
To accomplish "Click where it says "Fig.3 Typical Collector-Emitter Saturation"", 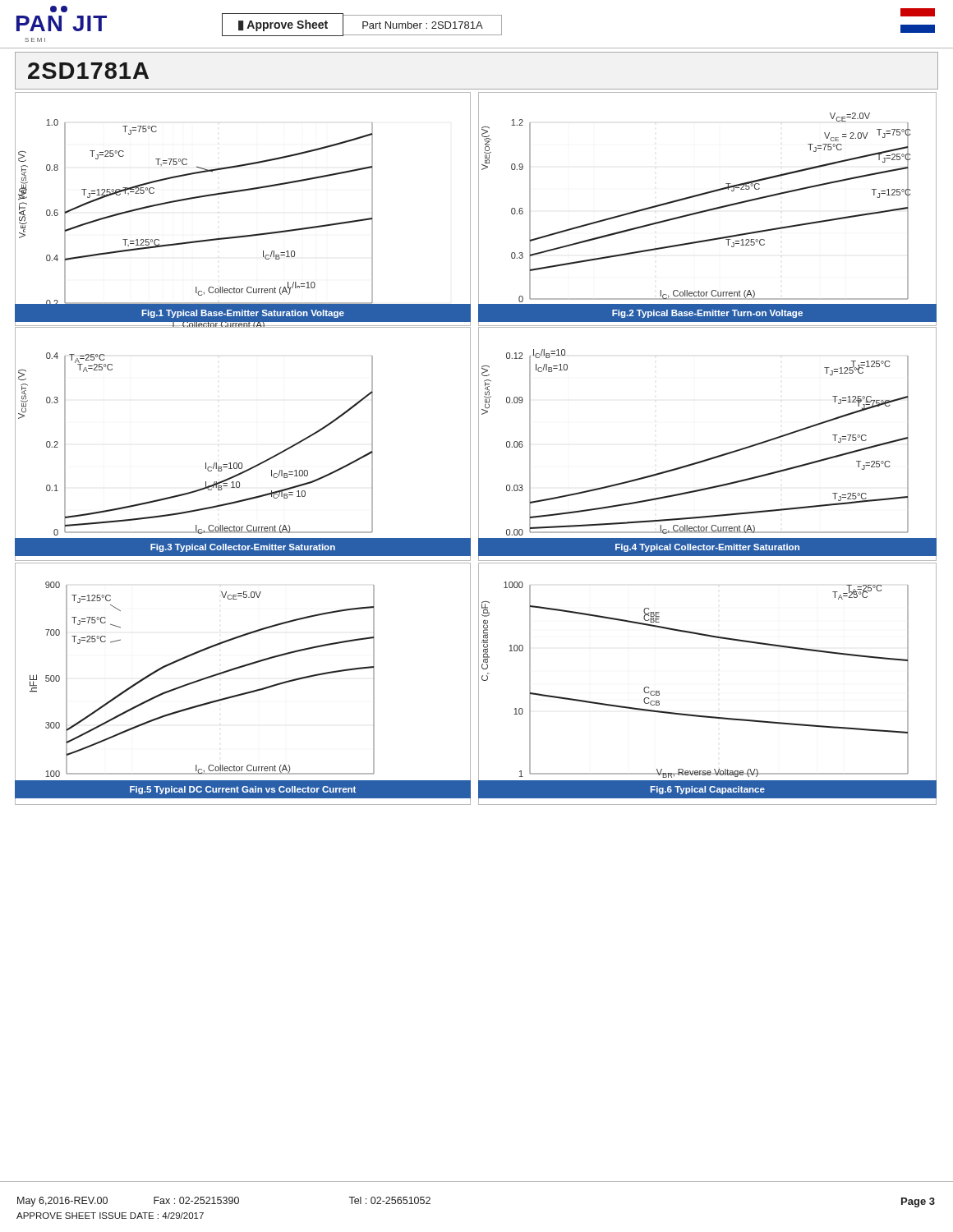I will 243,547.
